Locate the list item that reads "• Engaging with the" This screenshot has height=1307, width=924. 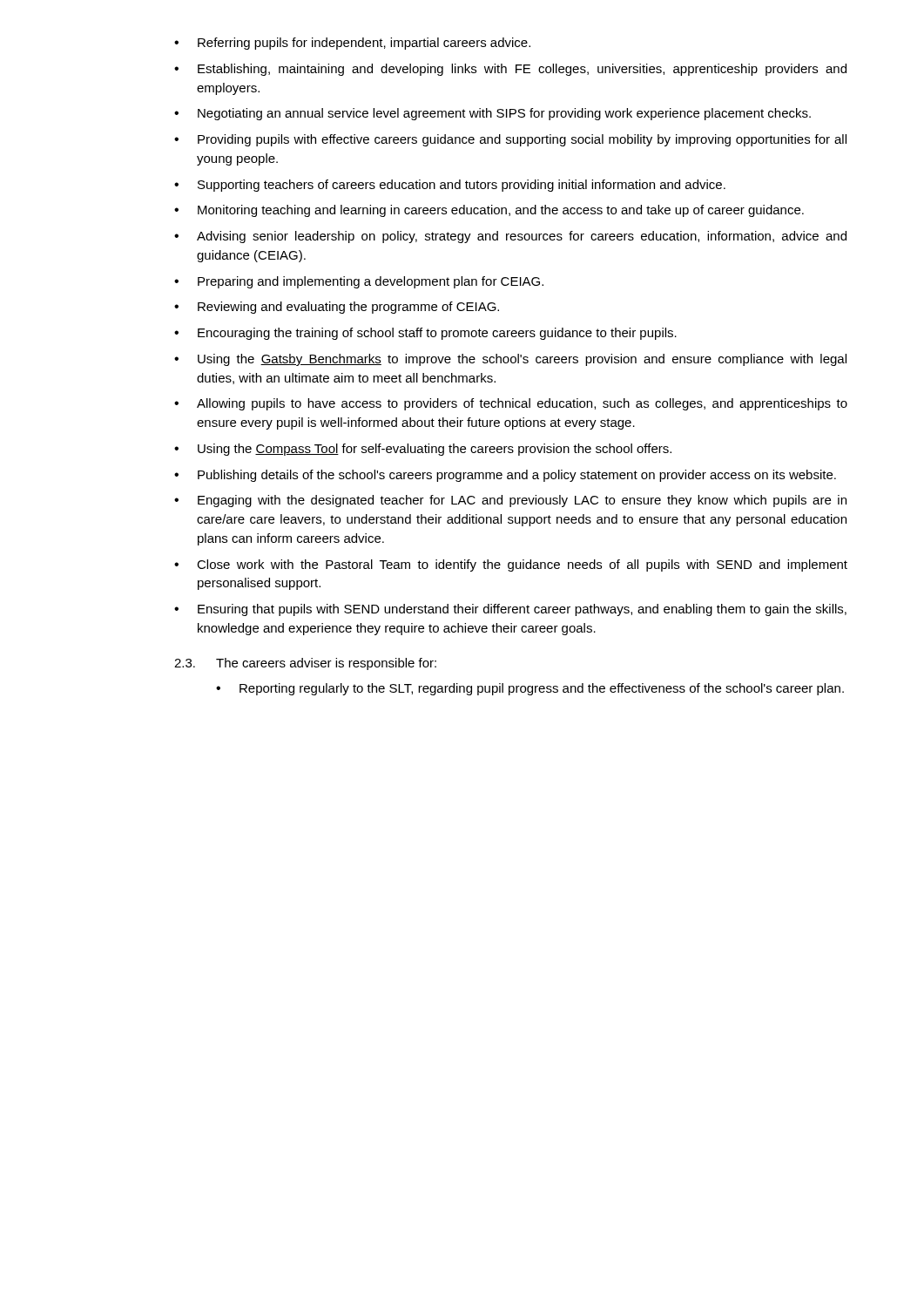511,519
